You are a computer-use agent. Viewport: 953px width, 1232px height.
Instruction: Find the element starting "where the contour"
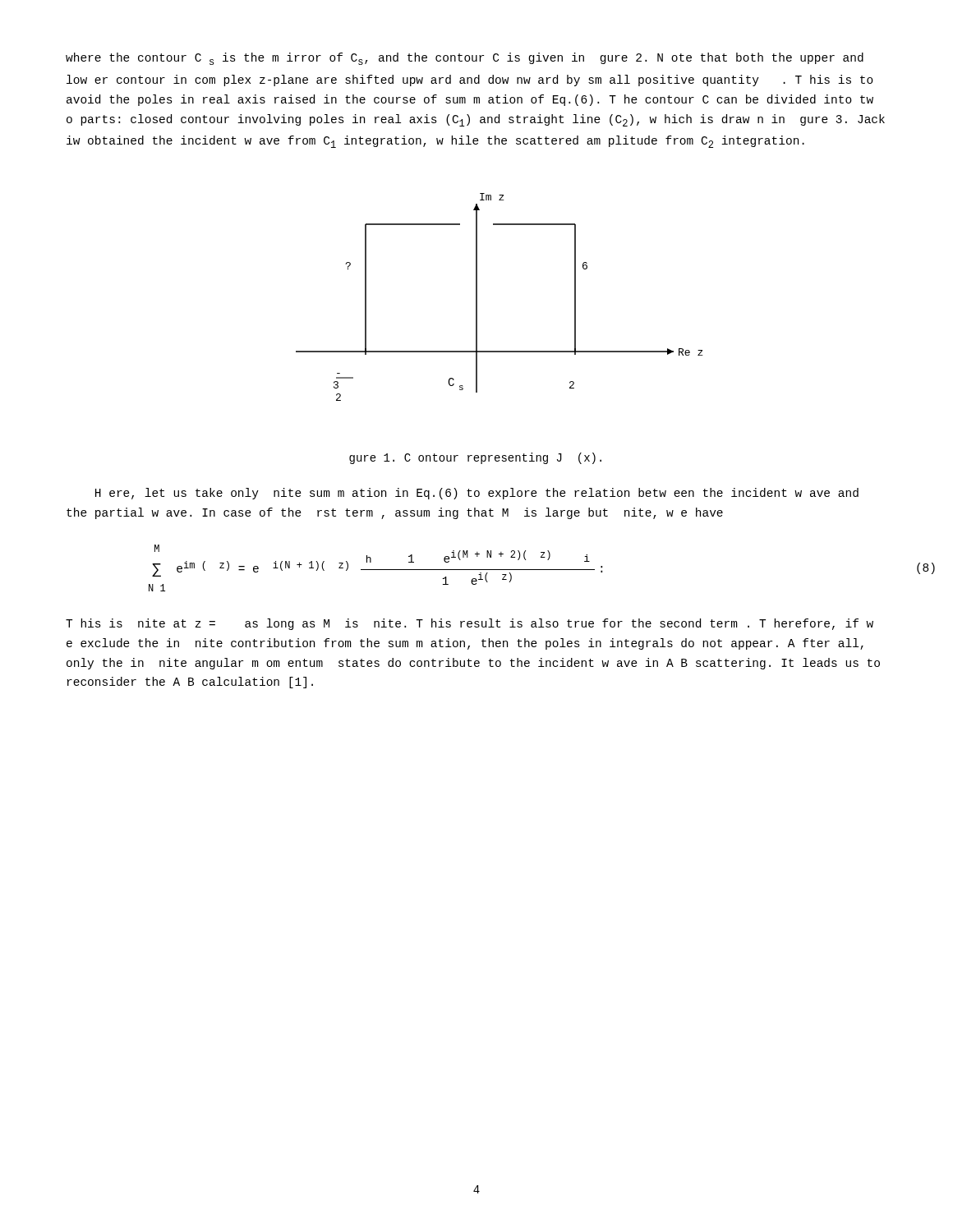click(476, 102)
